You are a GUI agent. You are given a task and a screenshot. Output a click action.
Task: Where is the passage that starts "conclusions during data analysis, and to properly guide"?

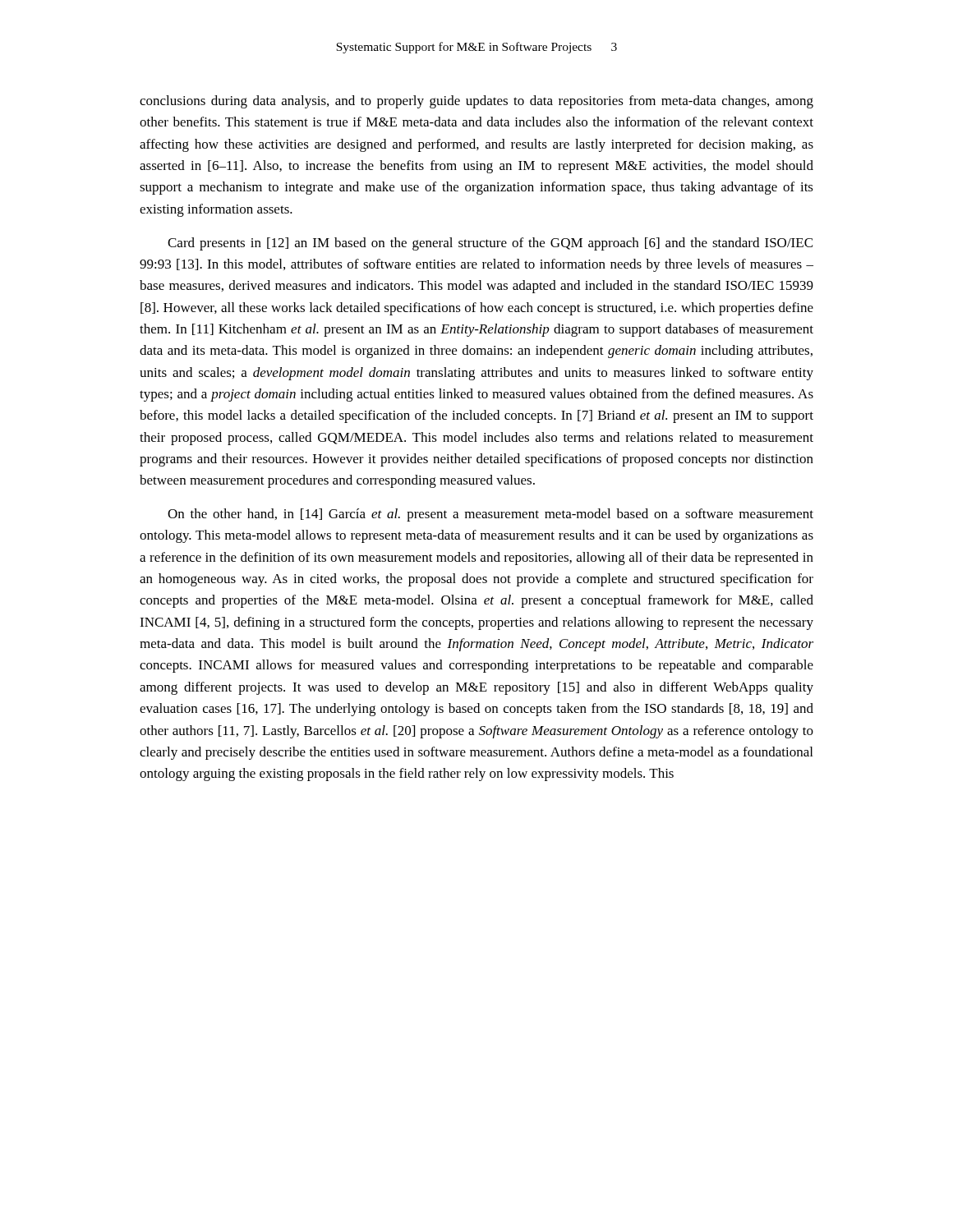476,155
